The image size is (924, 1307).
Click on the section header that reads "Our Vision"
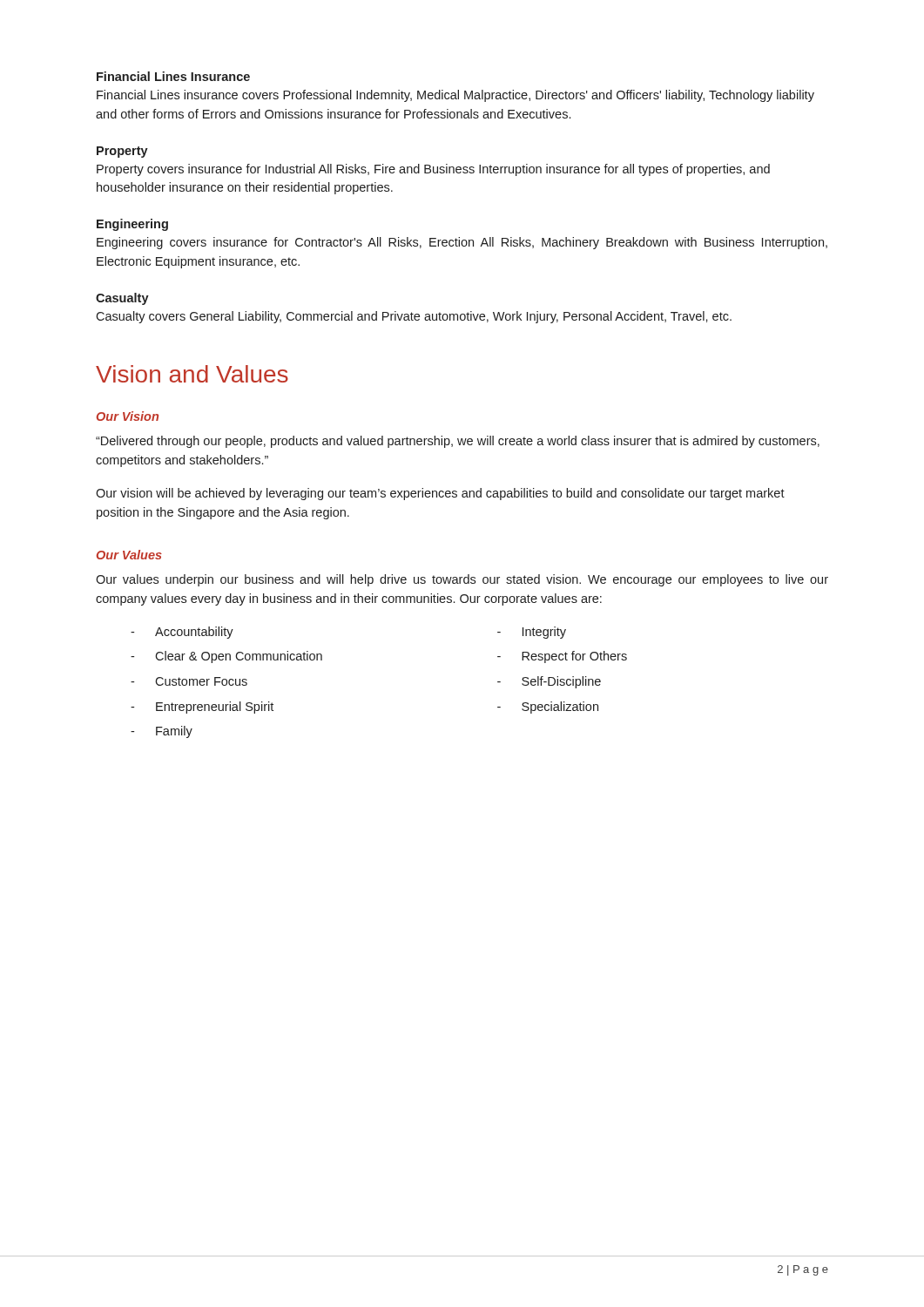(128, 417)
